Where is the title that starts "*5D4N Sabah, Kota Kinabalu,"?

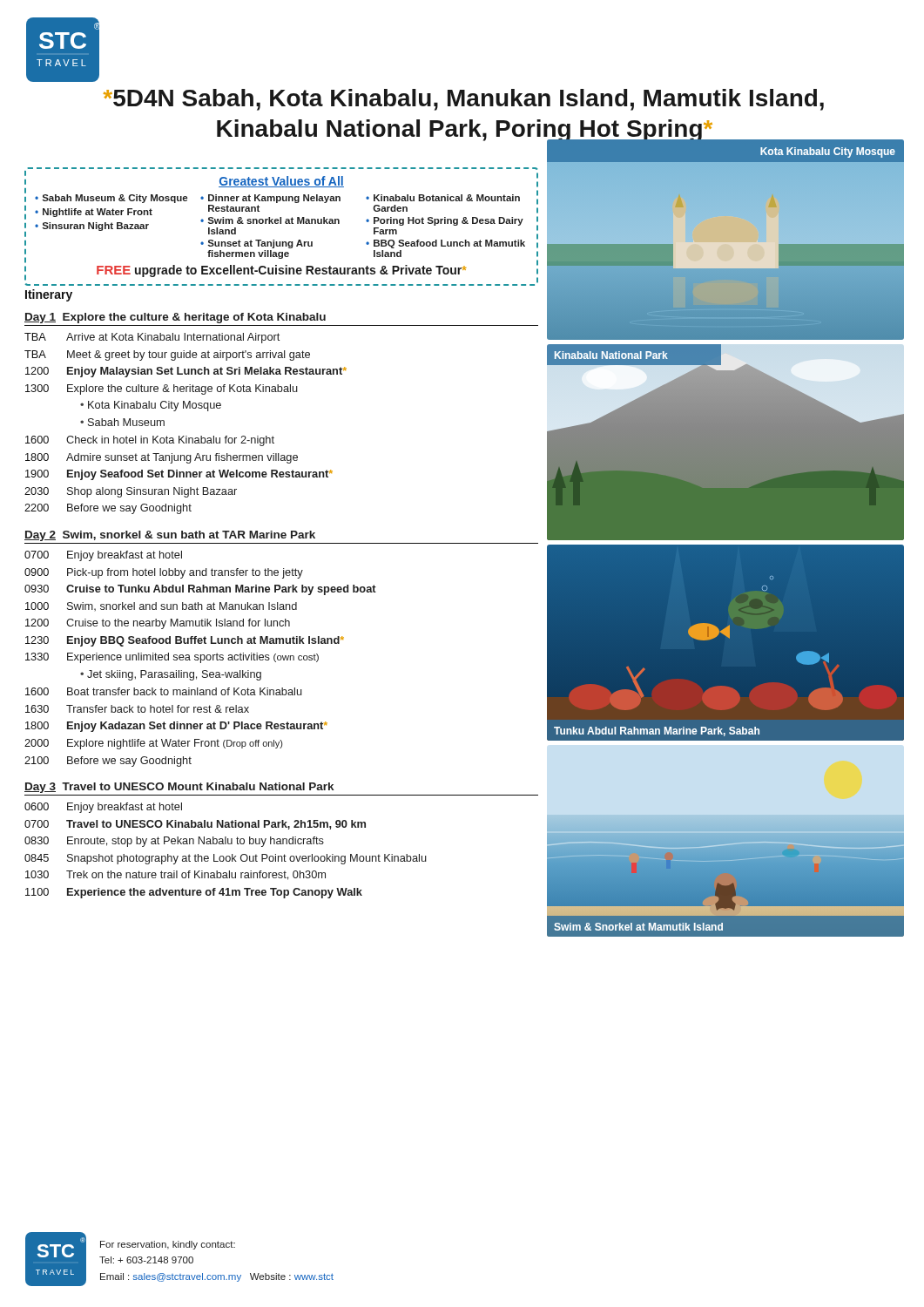[x=464, y=113]
